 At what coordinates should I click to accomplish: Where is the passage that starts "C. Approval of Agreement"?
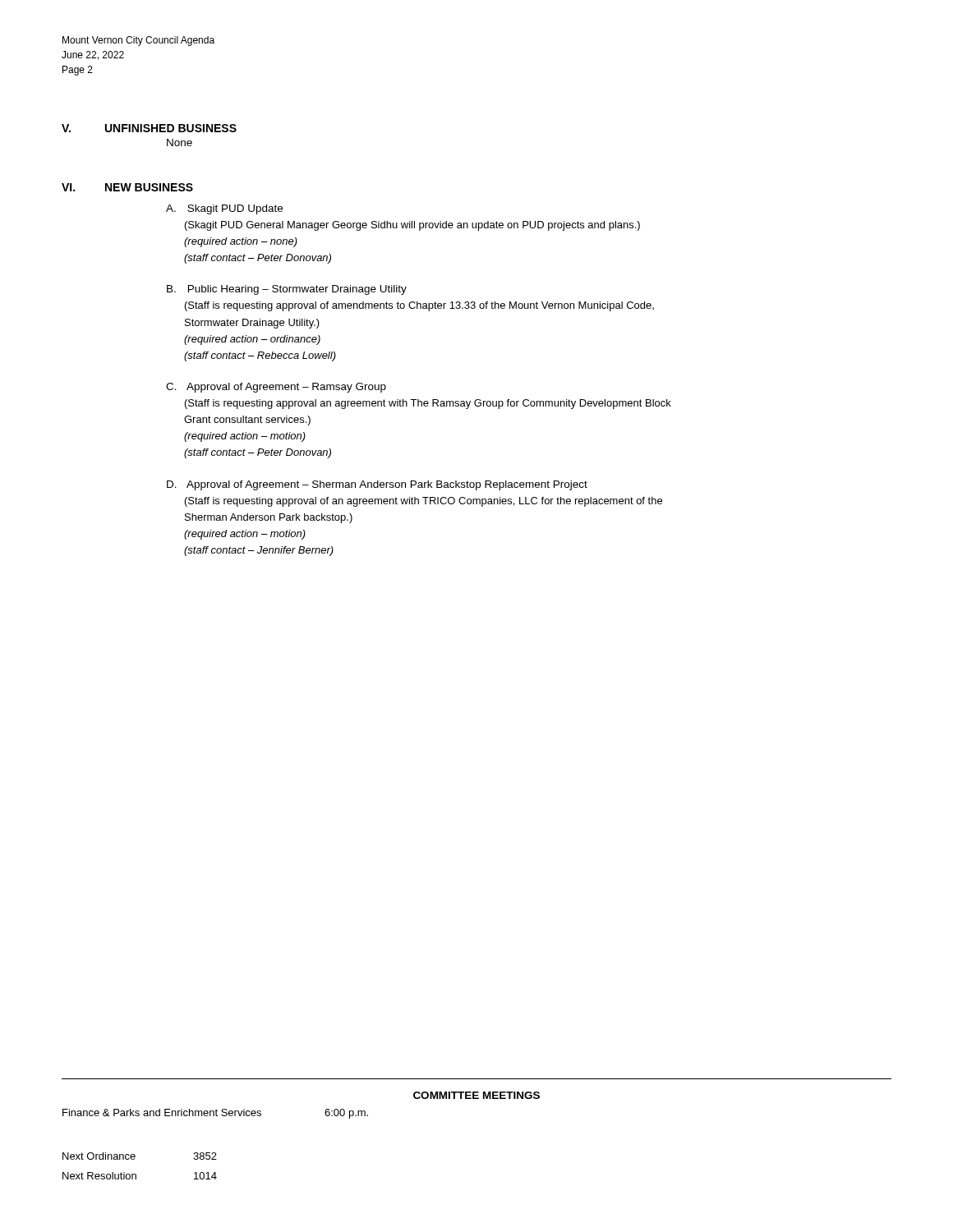(276, 388)
